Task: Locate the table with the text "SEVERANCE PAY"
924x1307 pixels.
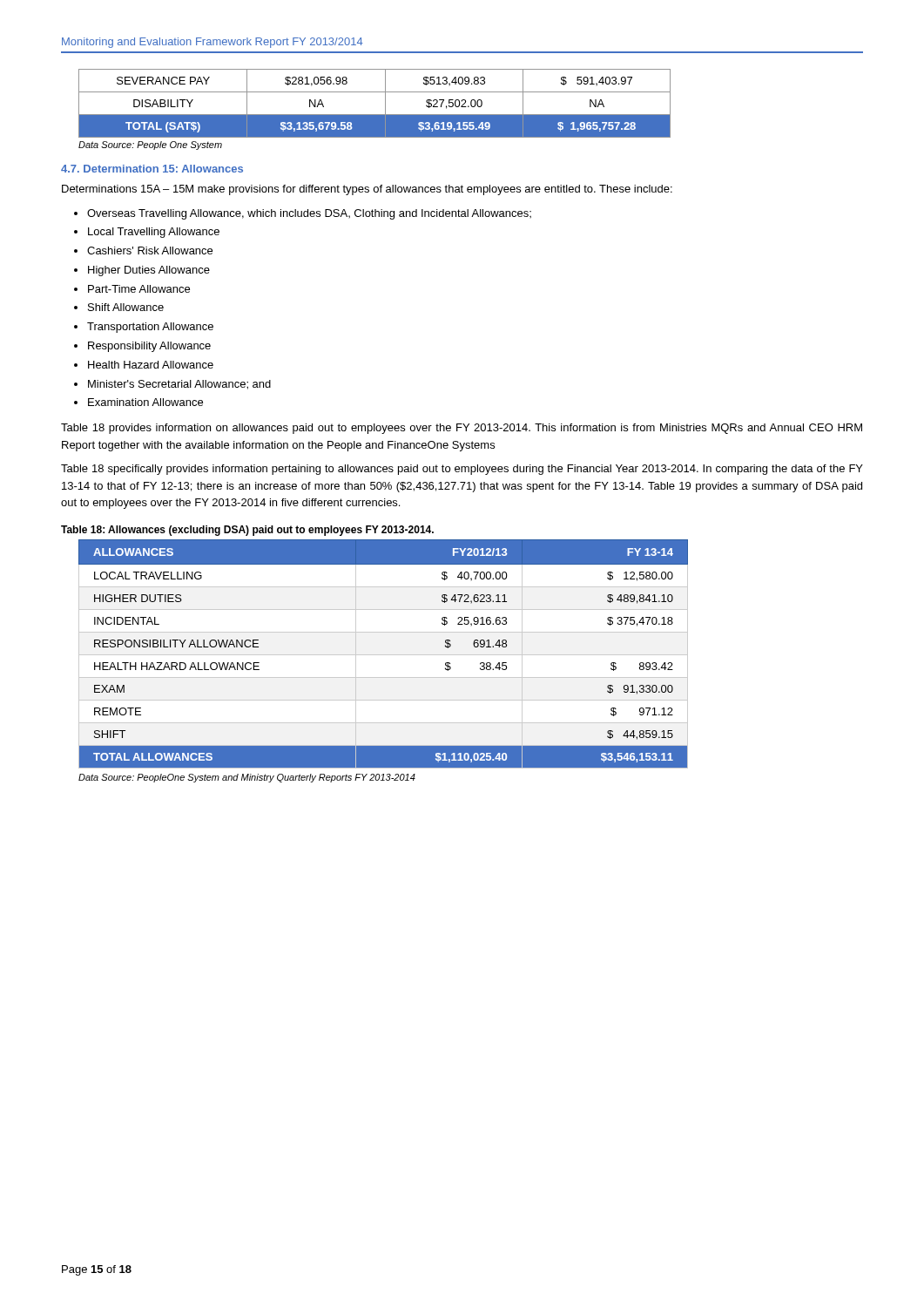Action: point(462,103)
